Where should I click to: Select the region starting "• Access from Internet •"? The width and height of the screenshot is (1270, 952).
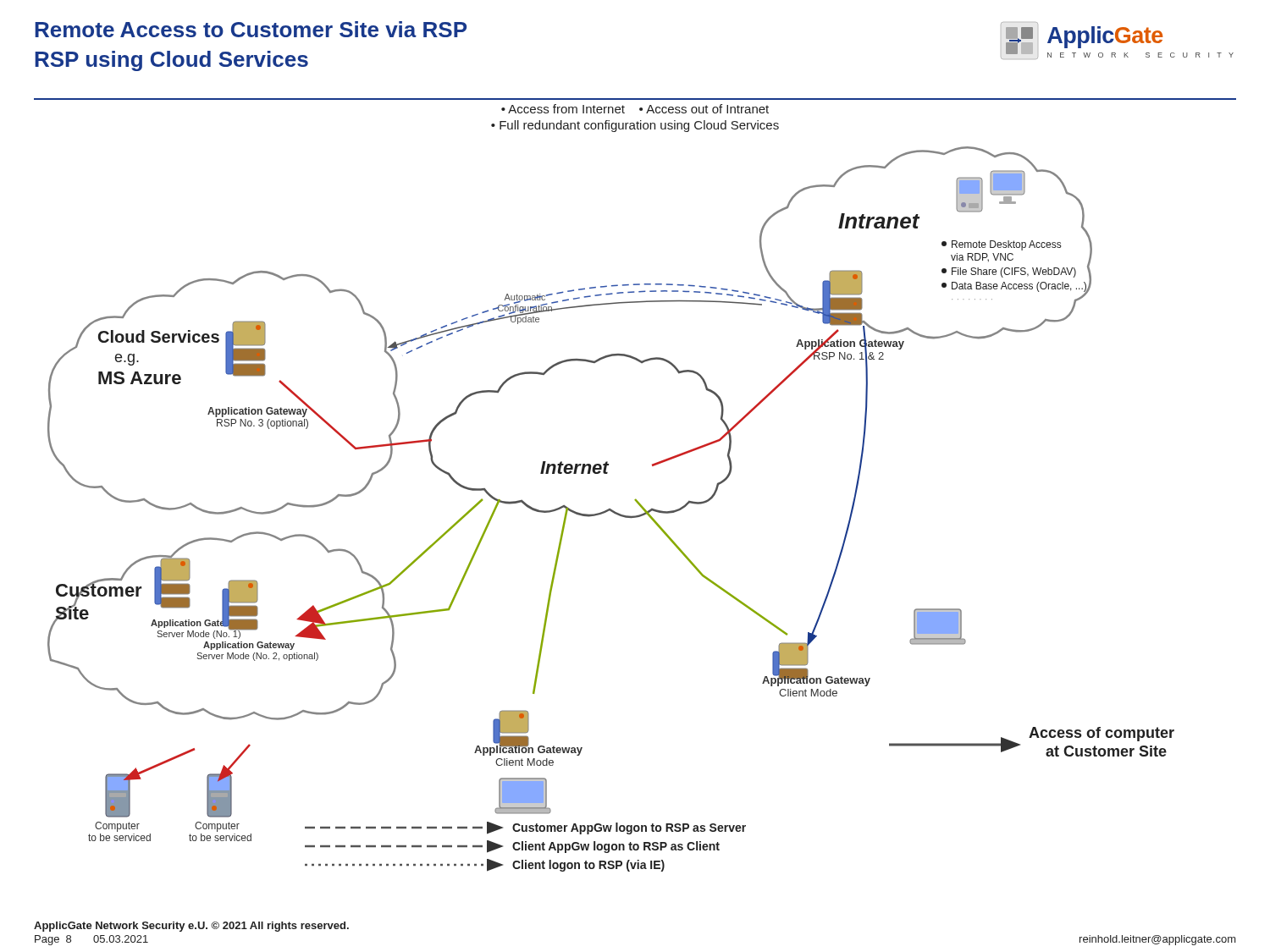(635, 117)
